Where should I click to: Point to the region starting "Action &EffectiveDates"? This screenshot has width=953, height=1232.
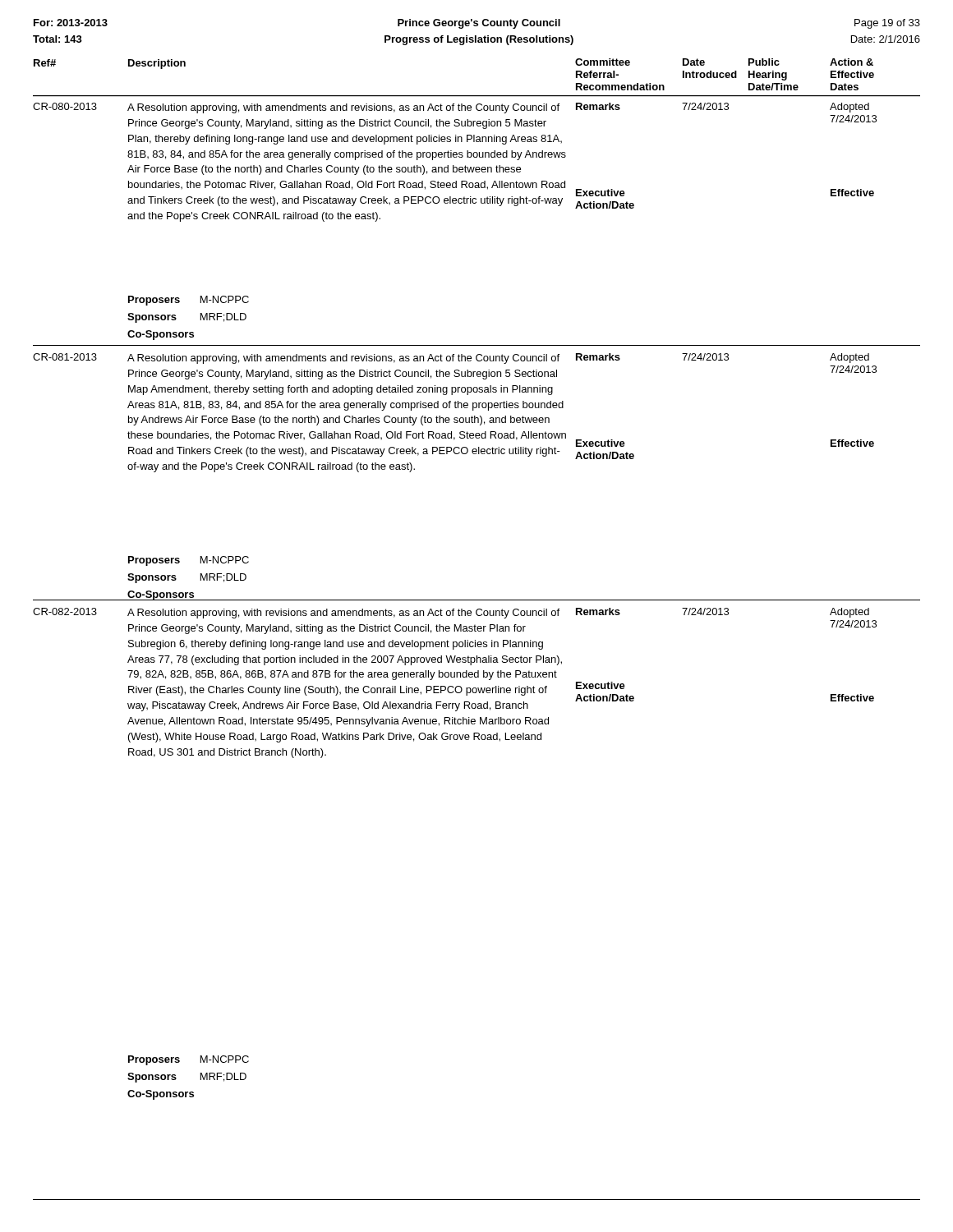pyautogui.click(x=852, y=74)
